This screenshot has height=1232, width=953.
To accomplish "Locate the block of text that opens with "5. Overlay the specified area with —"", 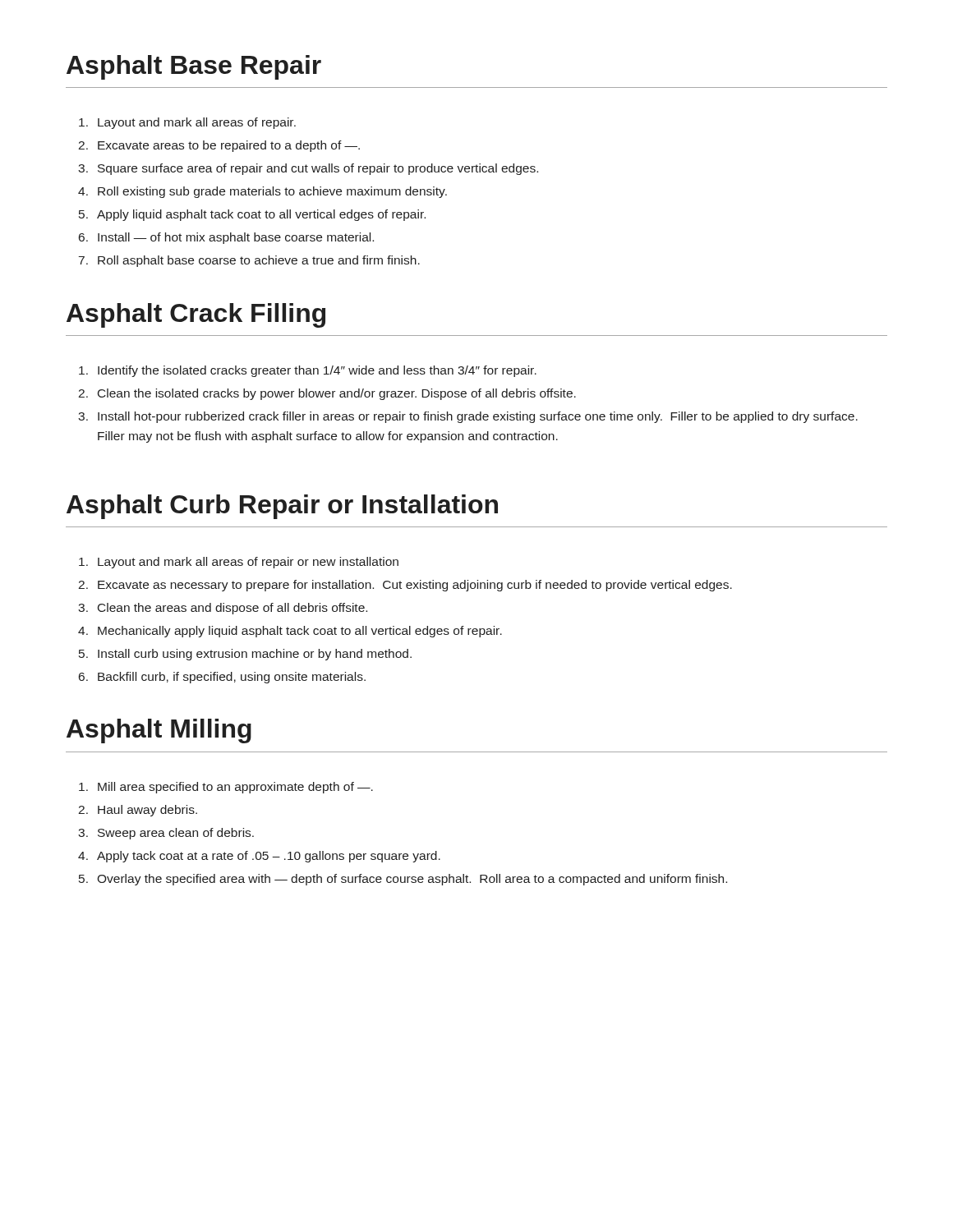I will click(476, 879).
